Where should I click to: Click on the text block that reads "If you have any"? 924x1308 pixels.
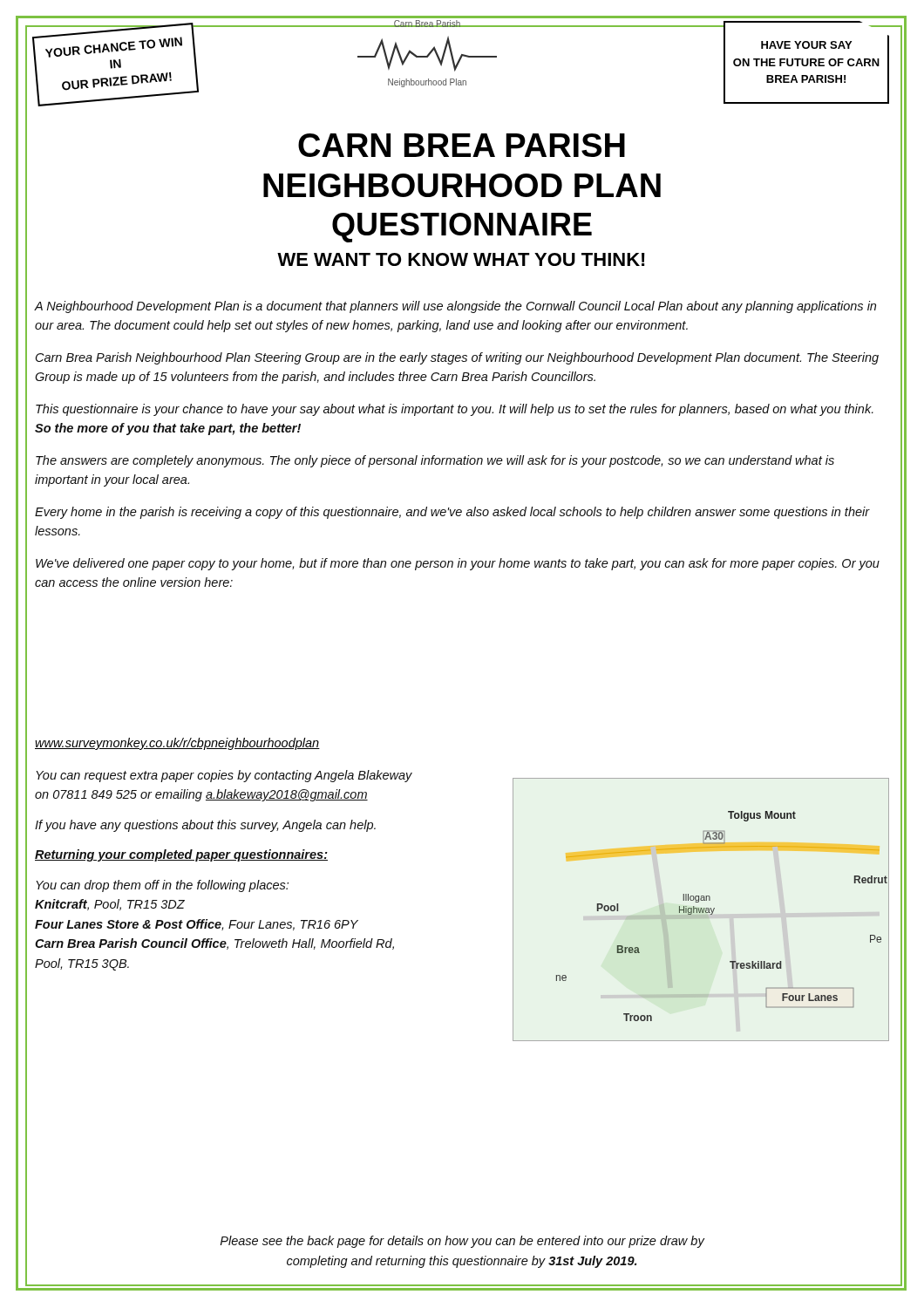pos(206,825)
